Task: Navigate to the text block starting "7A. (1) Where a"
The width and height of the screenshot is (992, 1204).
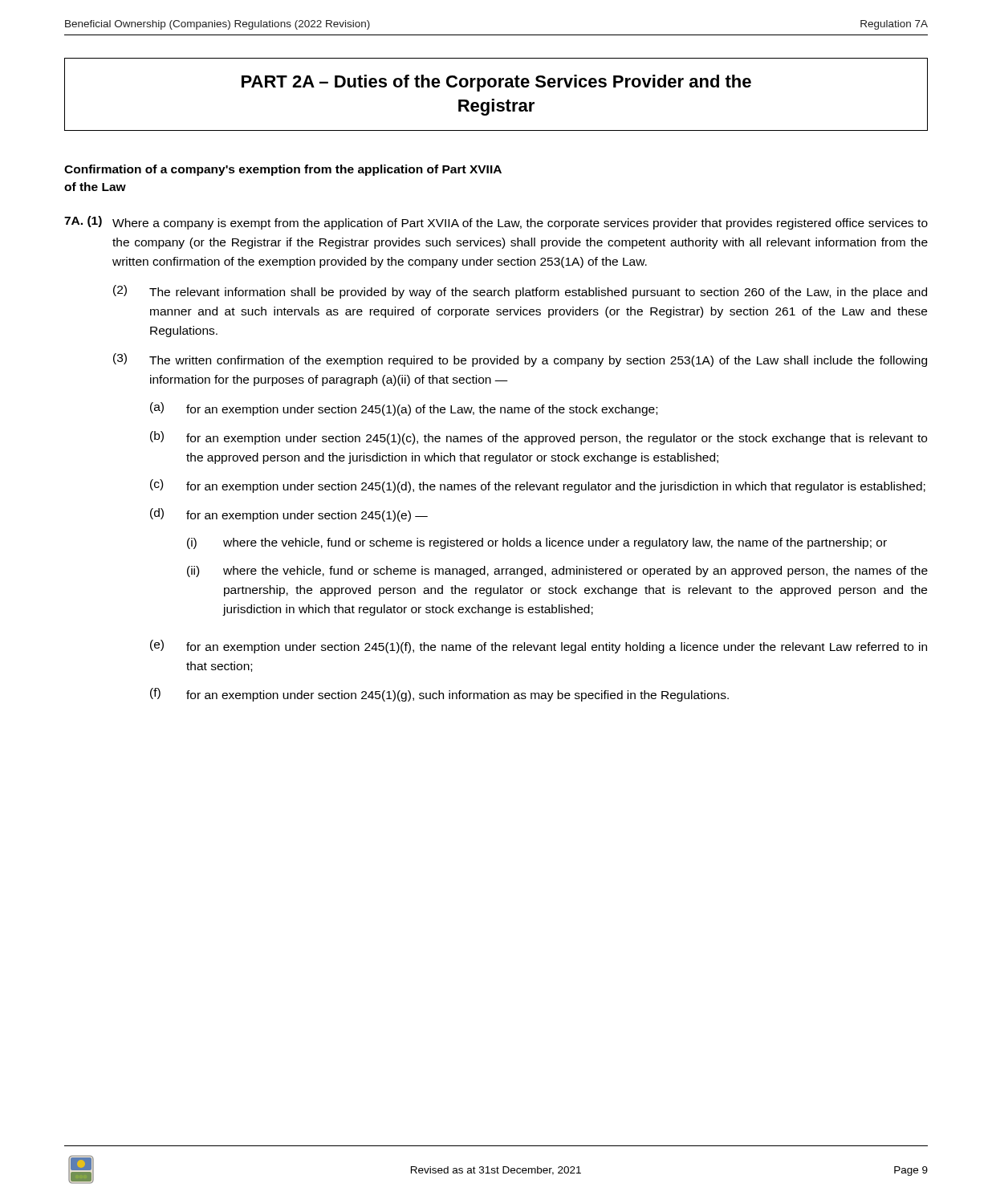Action: (496, 242)
